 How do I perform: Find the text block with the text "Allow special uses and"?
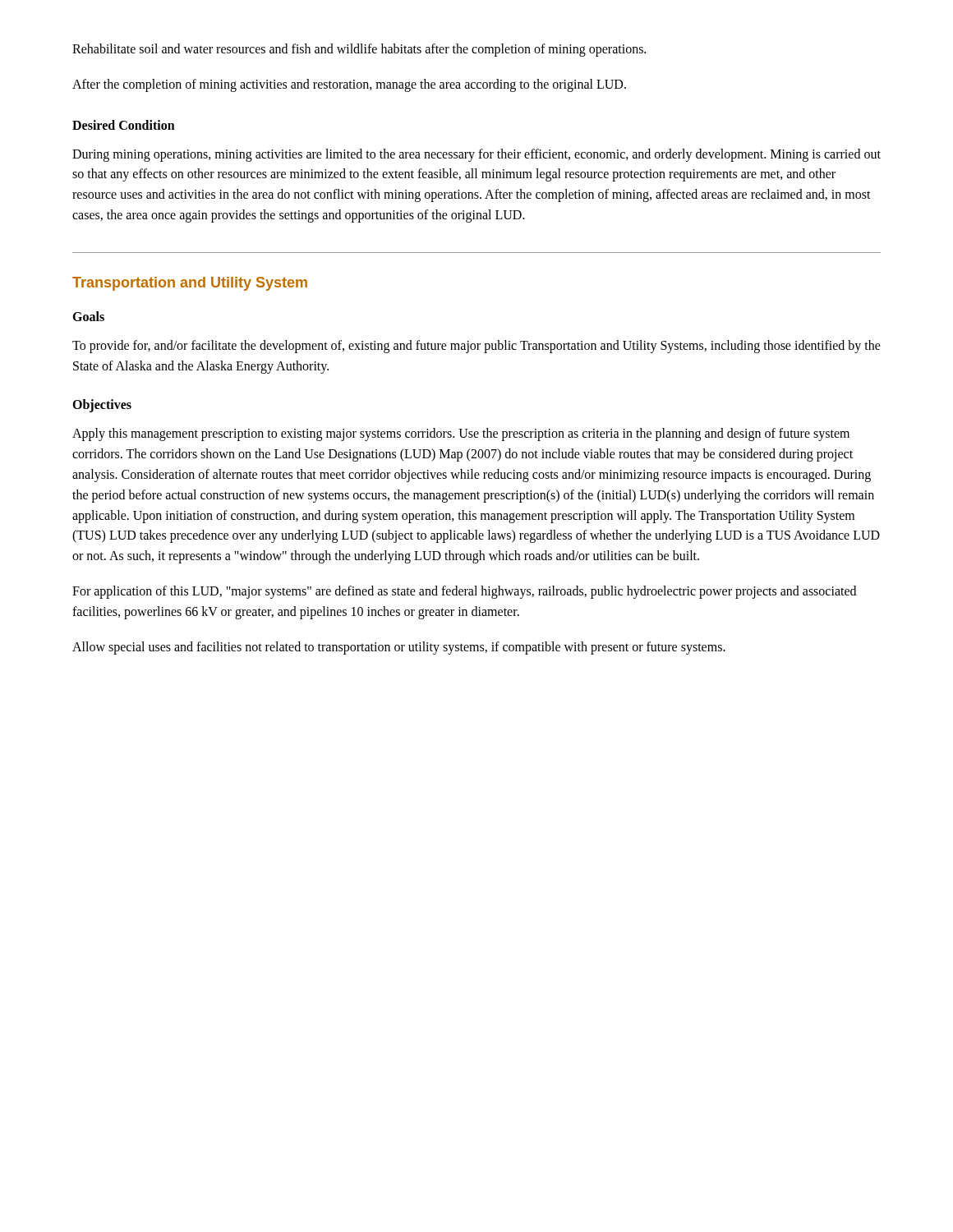click(476, 647)
